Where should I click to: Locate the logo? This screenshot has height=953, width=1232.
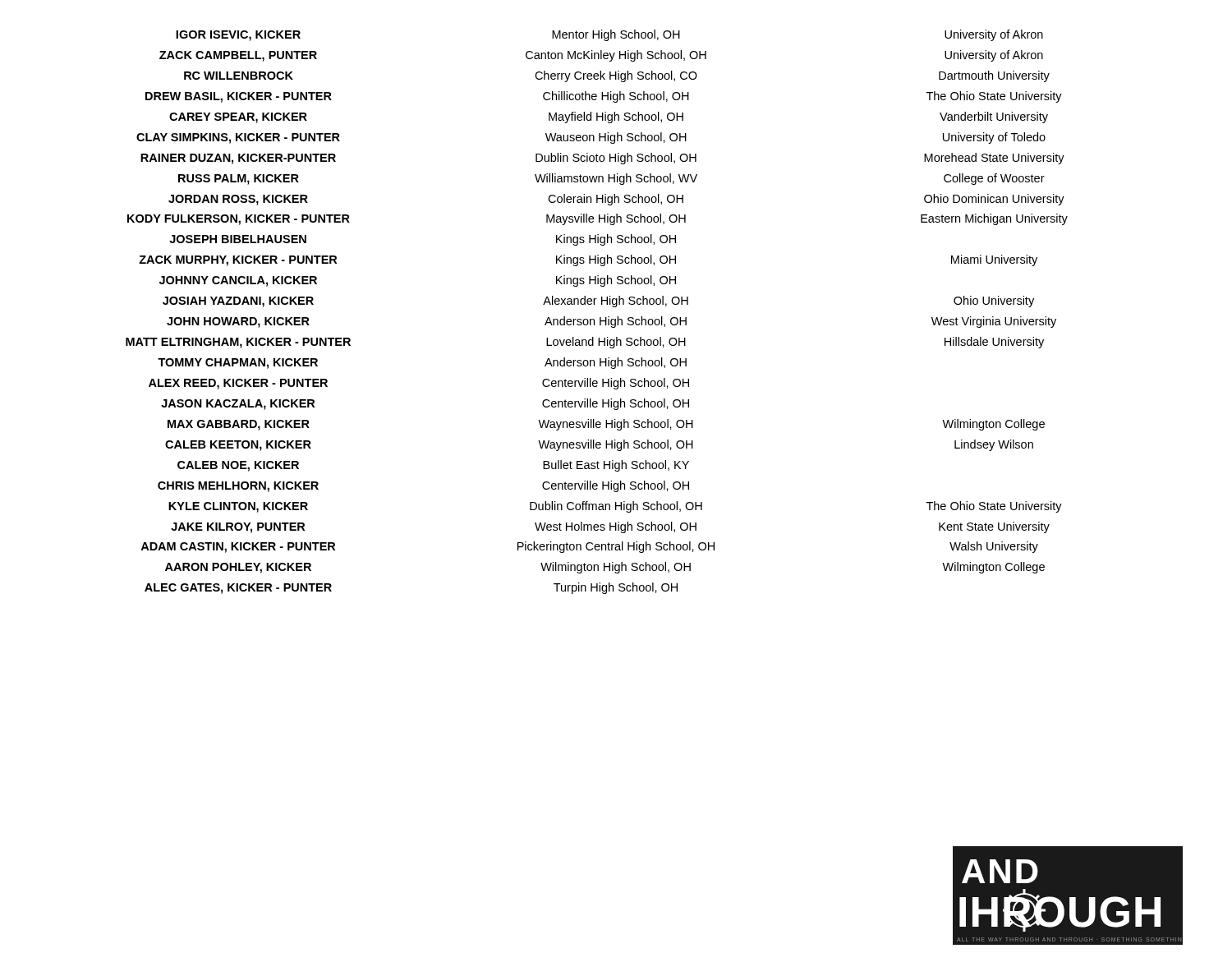click(x=1068, y=871)
